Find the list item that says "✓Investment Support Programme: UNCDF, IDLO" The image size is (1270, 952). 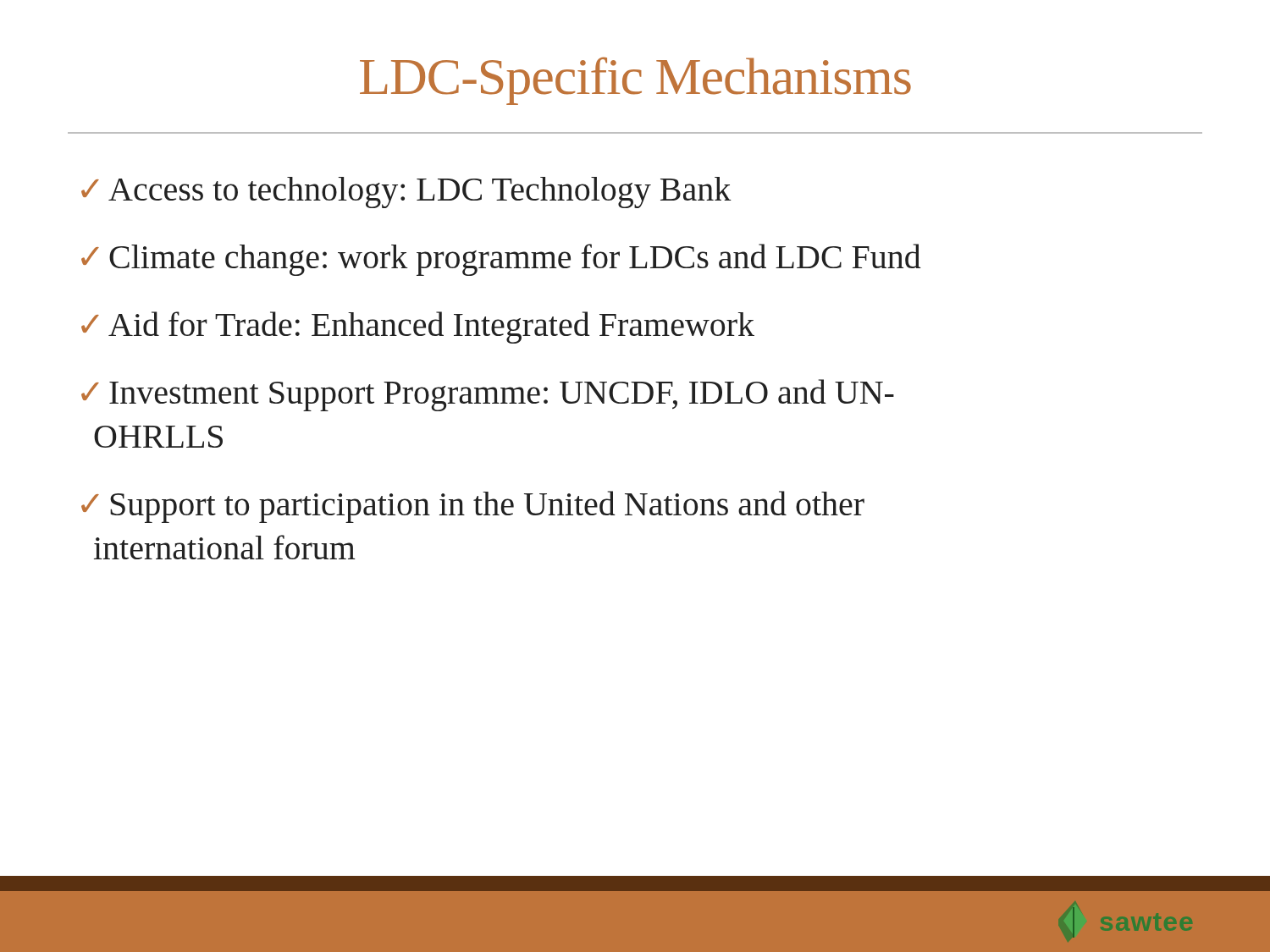pyautogui.click(x=486, y=414)
